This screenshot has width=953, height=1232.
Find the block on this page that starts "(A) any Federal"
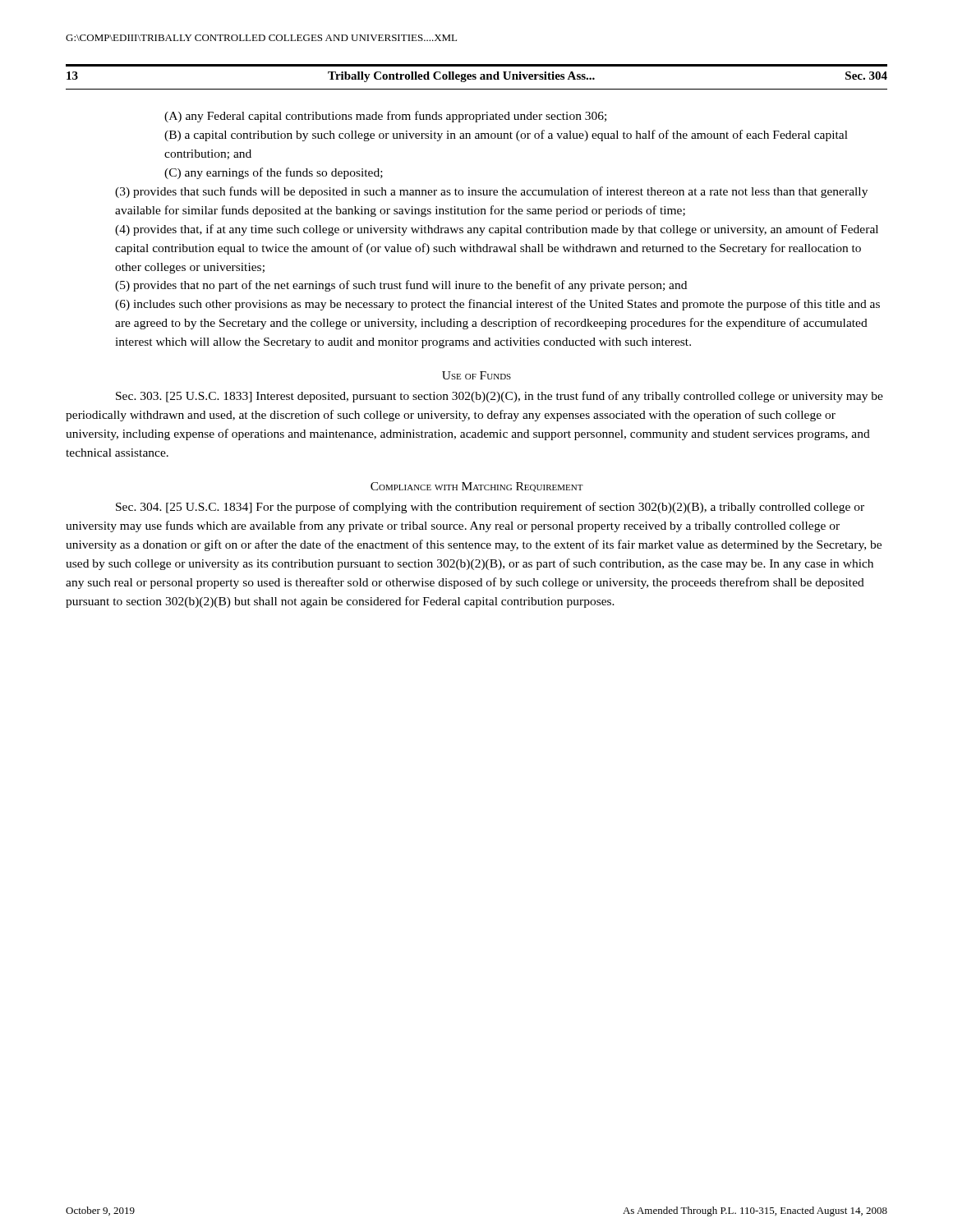386,115
